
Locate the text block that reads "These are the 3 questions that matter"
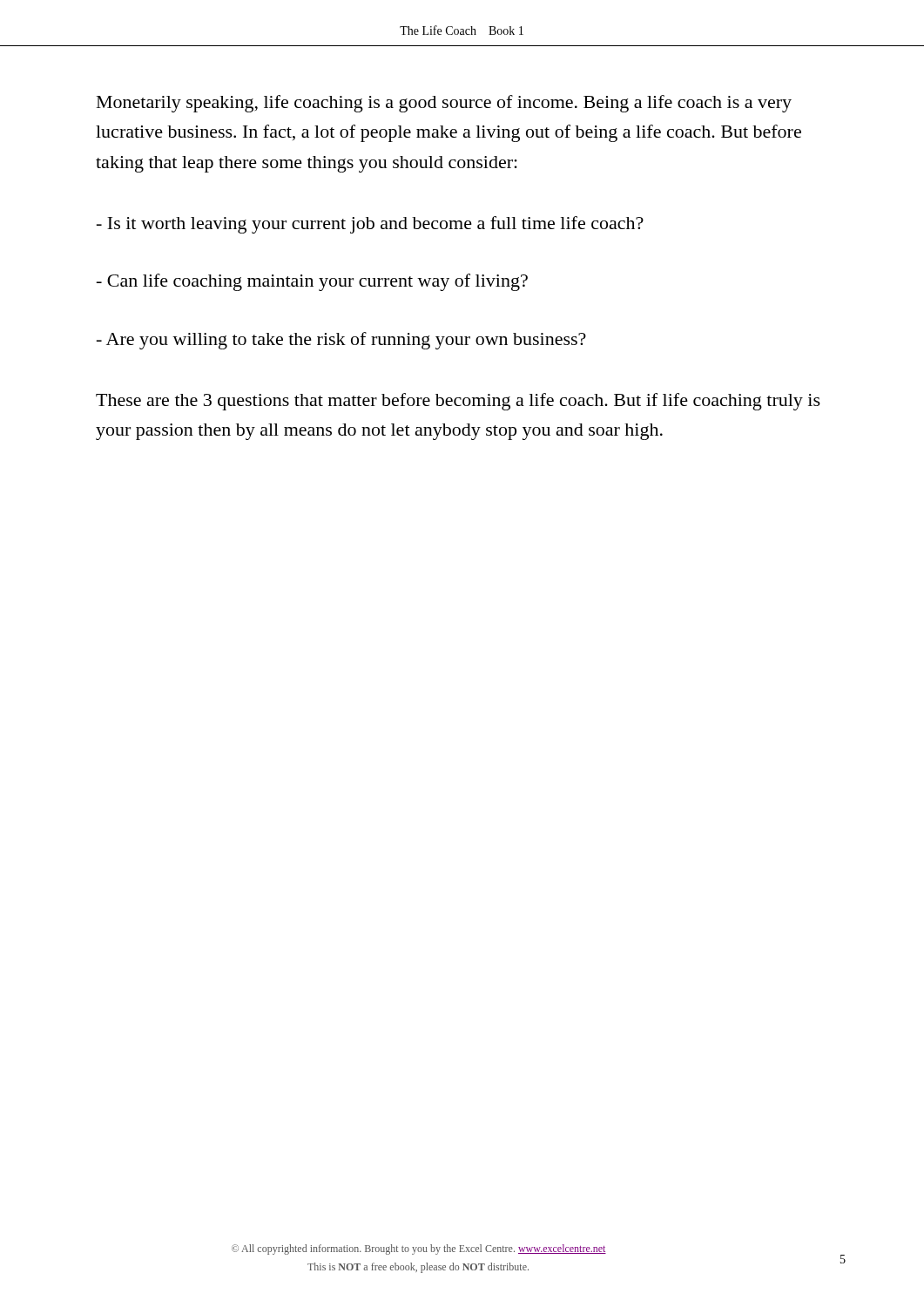[x=458, y=414]
